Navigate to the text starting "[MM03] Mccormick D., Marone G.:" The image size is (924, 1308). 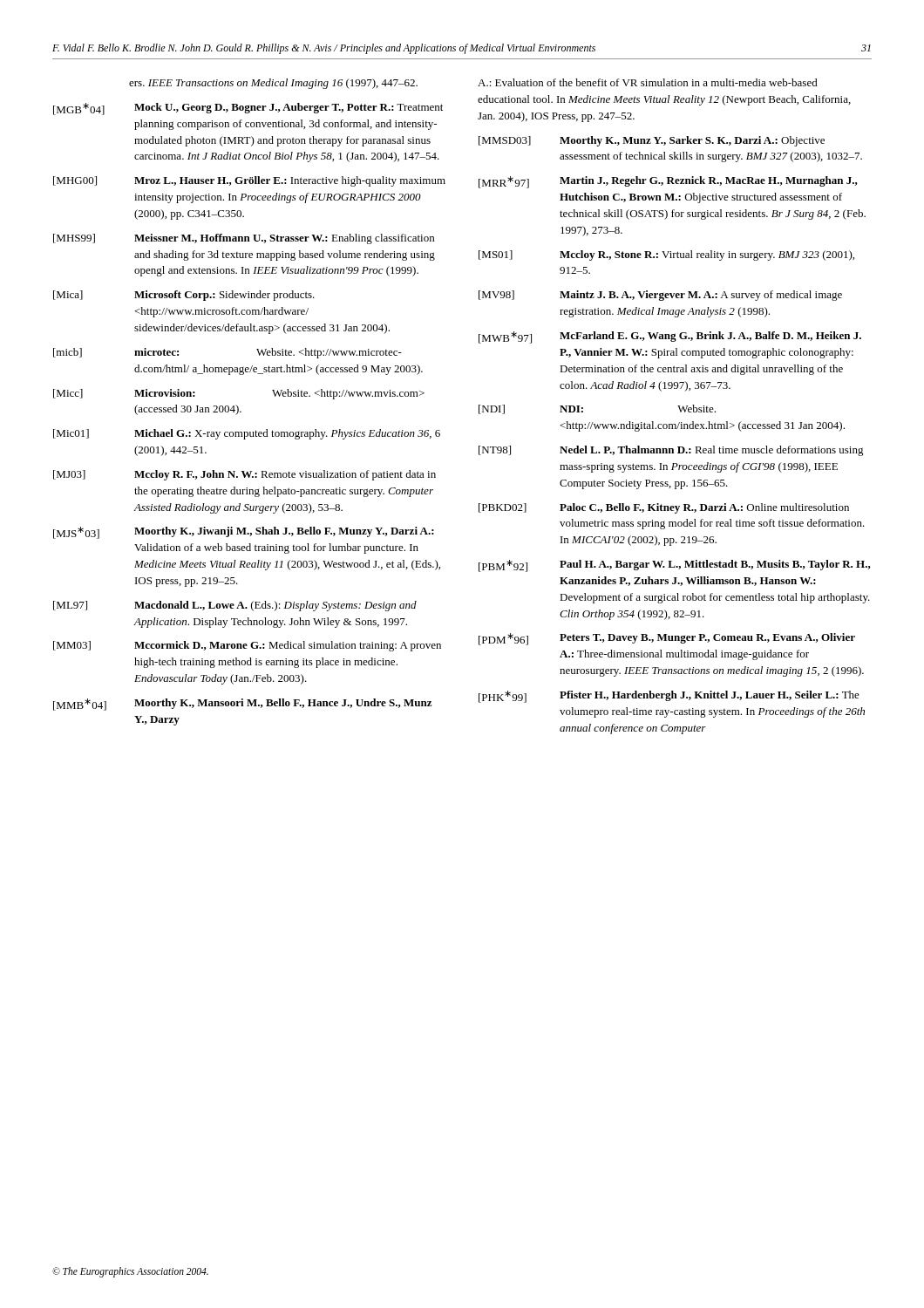tap(249, 662)
